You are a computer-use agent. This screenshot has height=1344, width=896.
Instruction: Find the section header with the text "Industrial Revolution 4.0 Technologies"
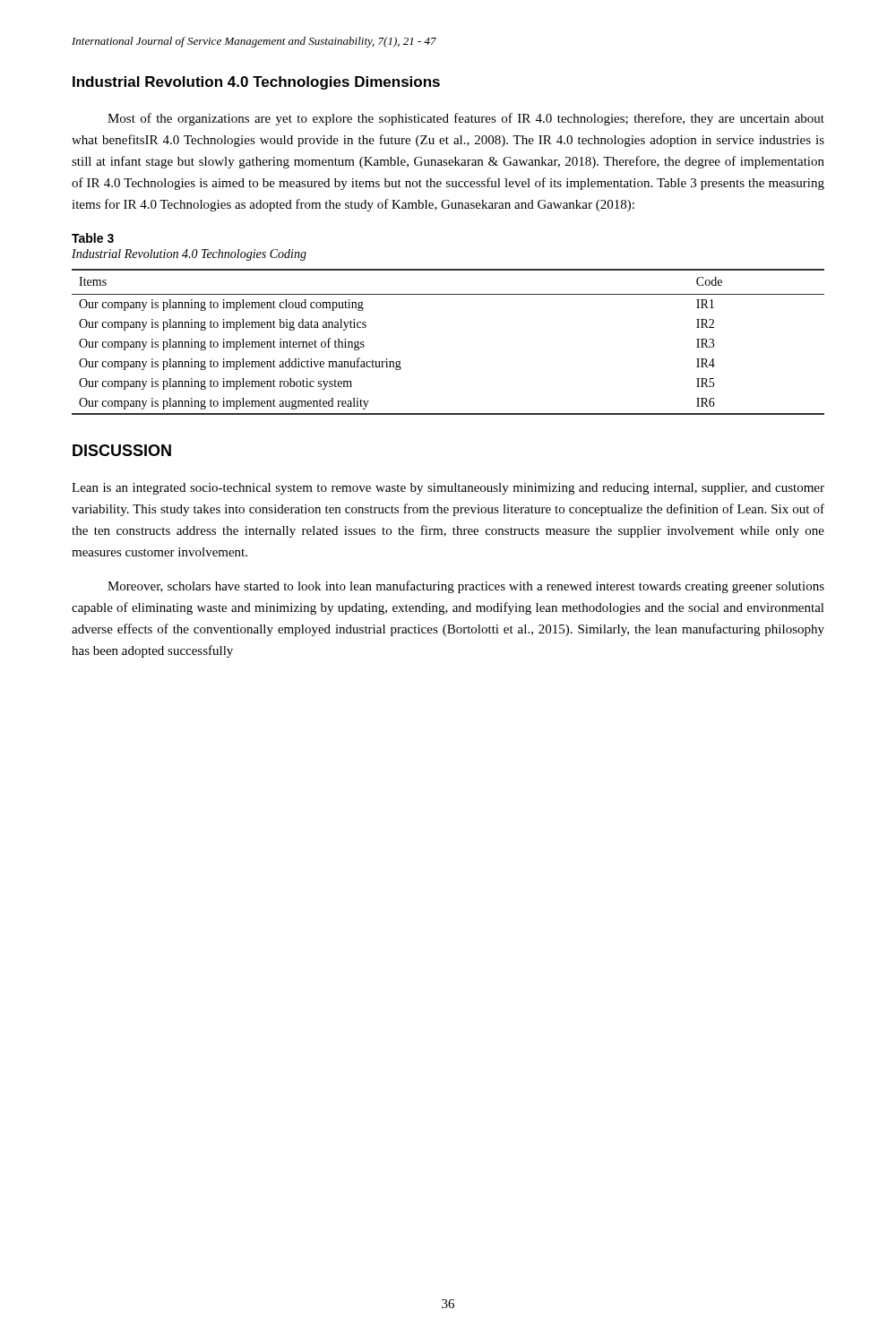coord(256,82)
